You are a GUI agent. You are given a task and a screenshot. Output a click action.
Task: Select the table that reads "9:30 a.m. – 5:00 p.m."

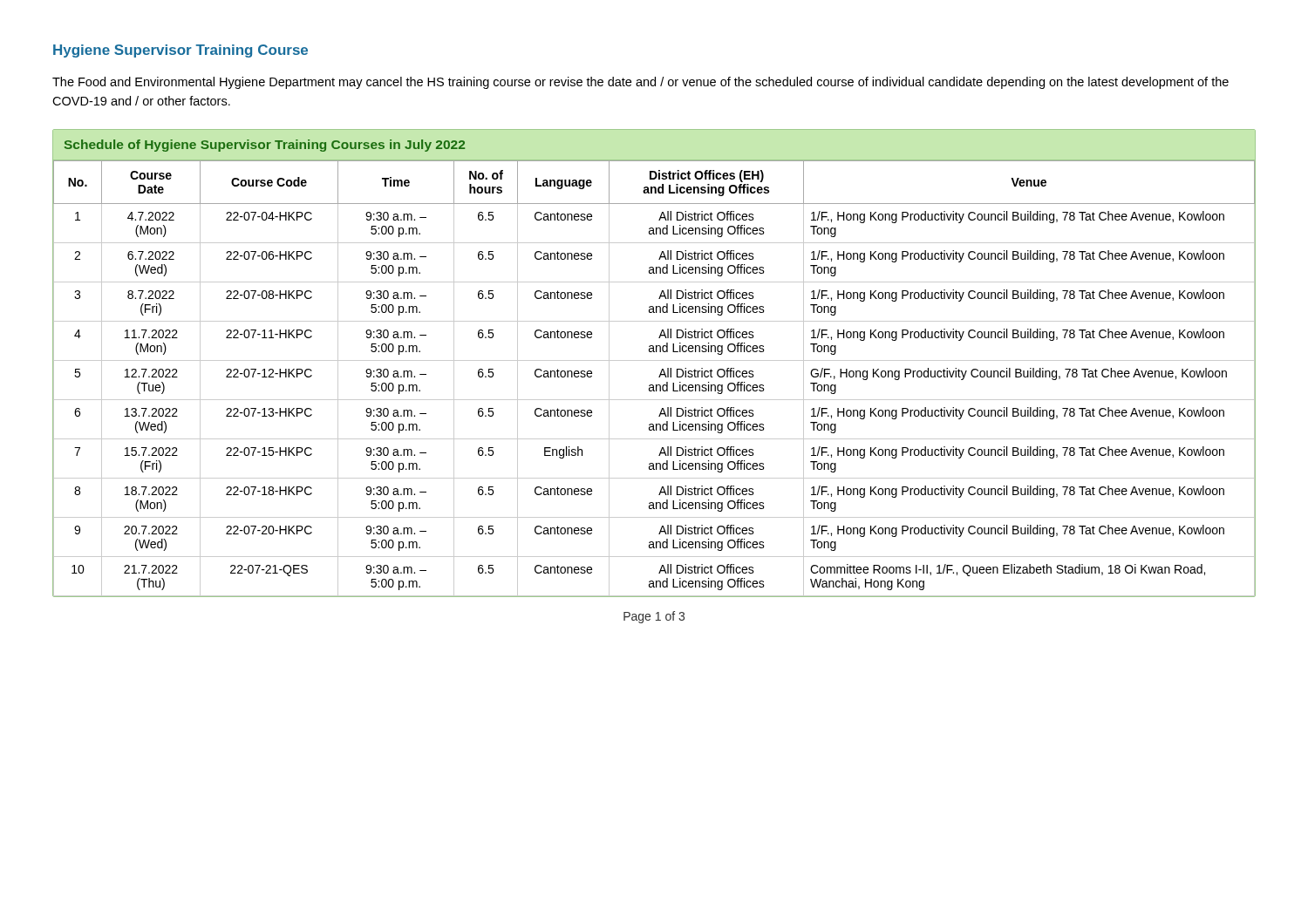(654, 363)
